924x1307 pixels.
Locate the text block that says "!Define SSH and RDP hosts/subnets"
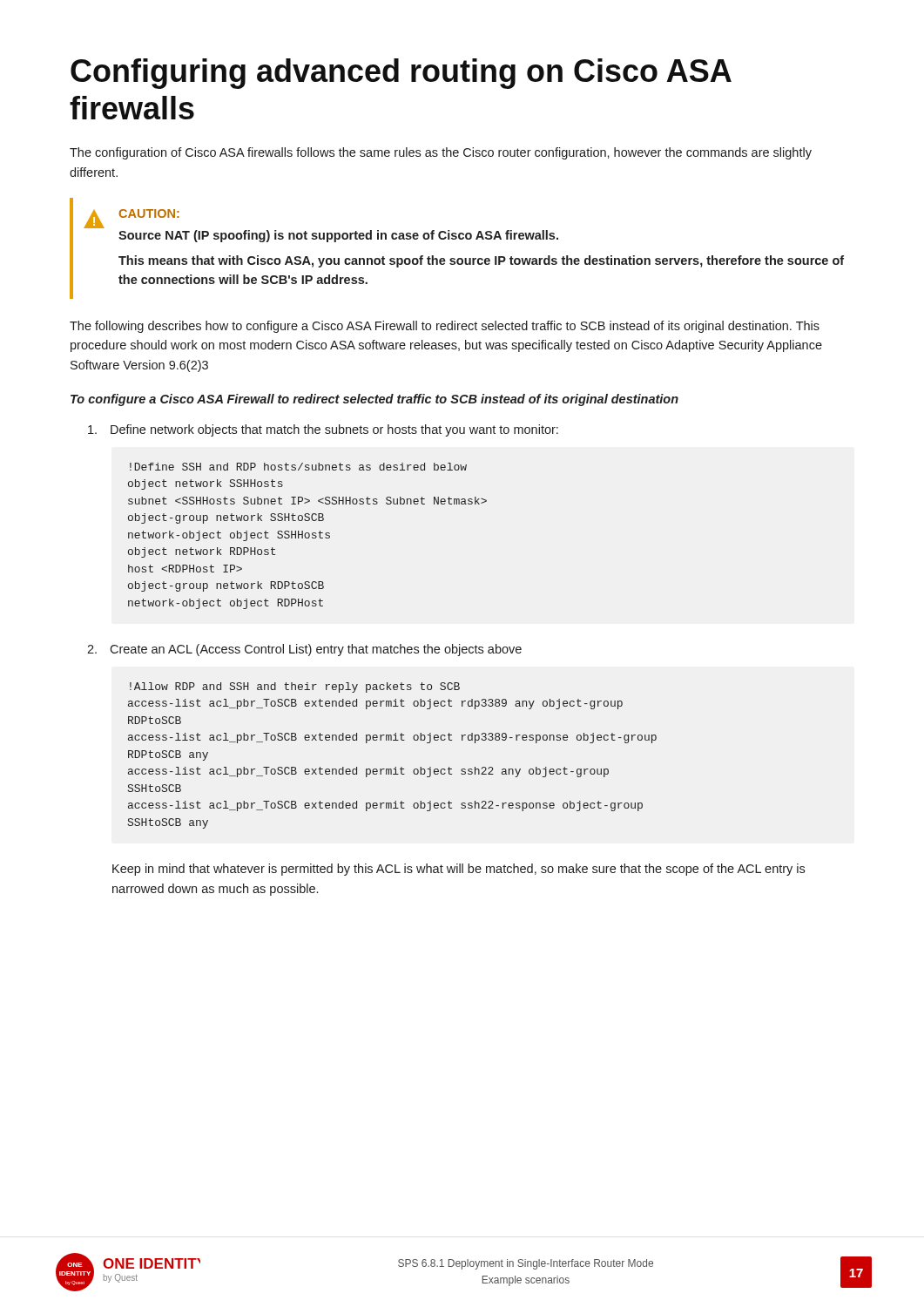[x=307, y=535]
